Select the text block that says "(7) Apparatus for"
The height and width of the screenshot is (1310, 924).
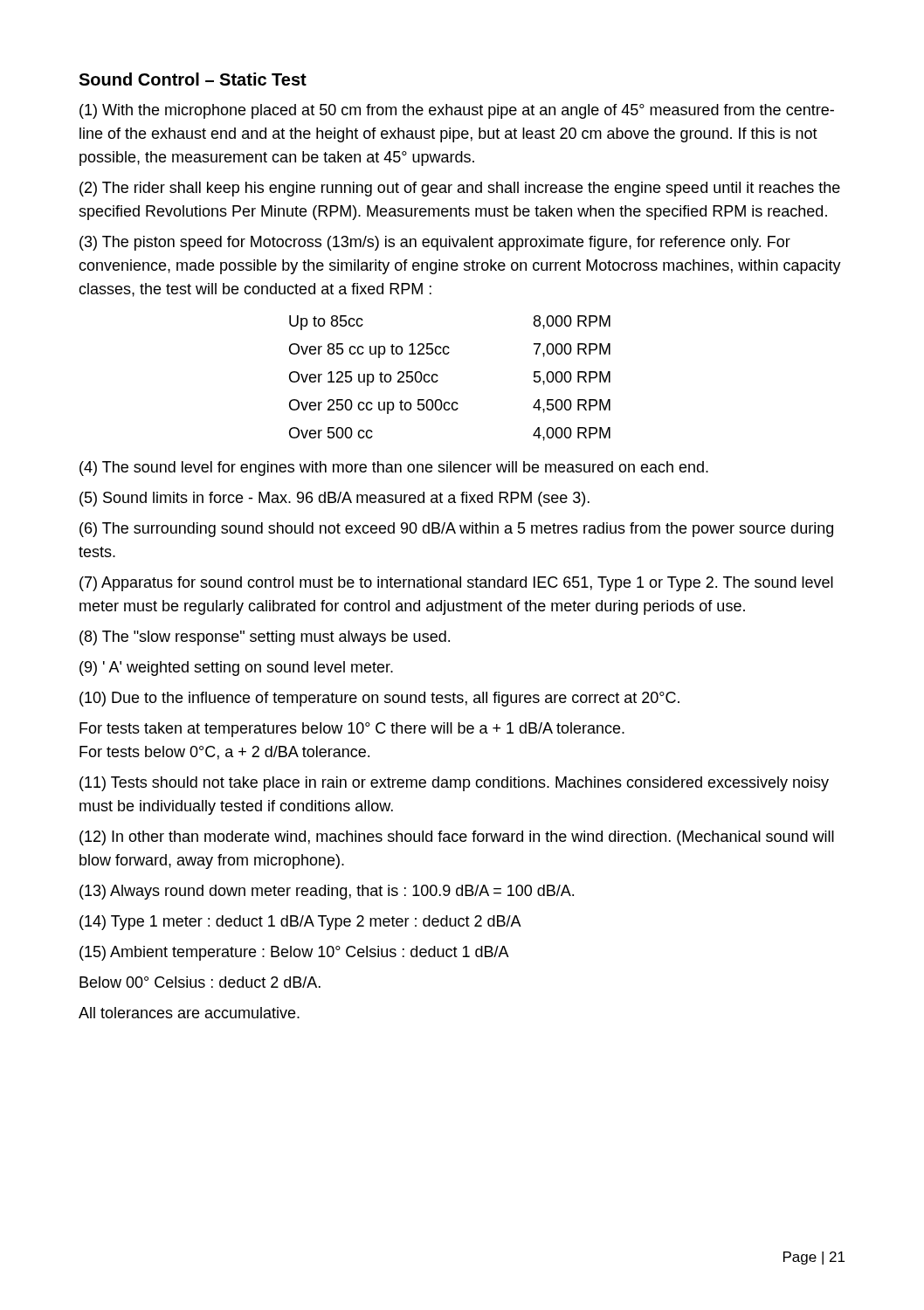[x=456, y=595]
